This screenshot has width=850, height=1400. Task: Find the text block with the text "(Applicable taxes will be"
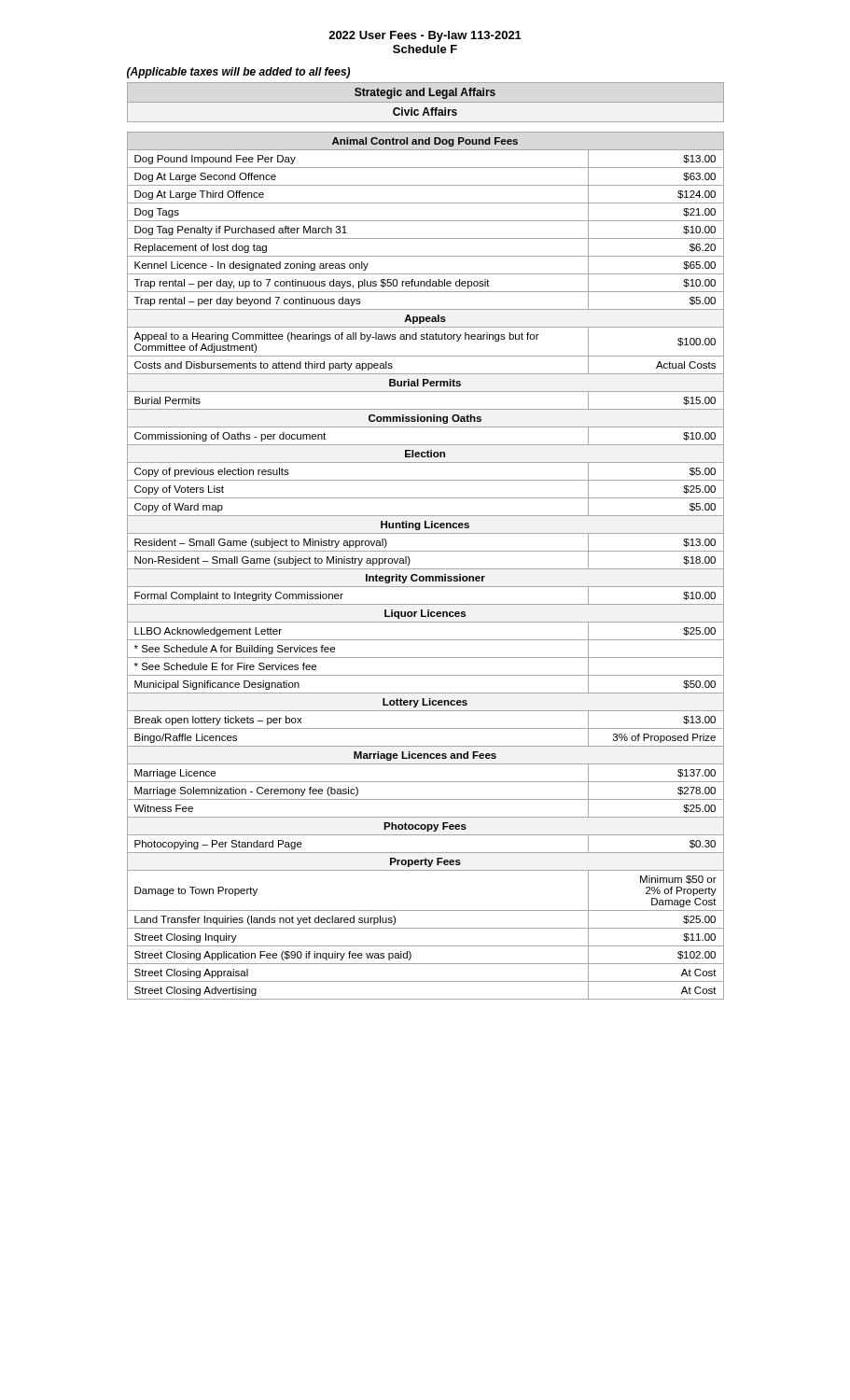(238, 72)
